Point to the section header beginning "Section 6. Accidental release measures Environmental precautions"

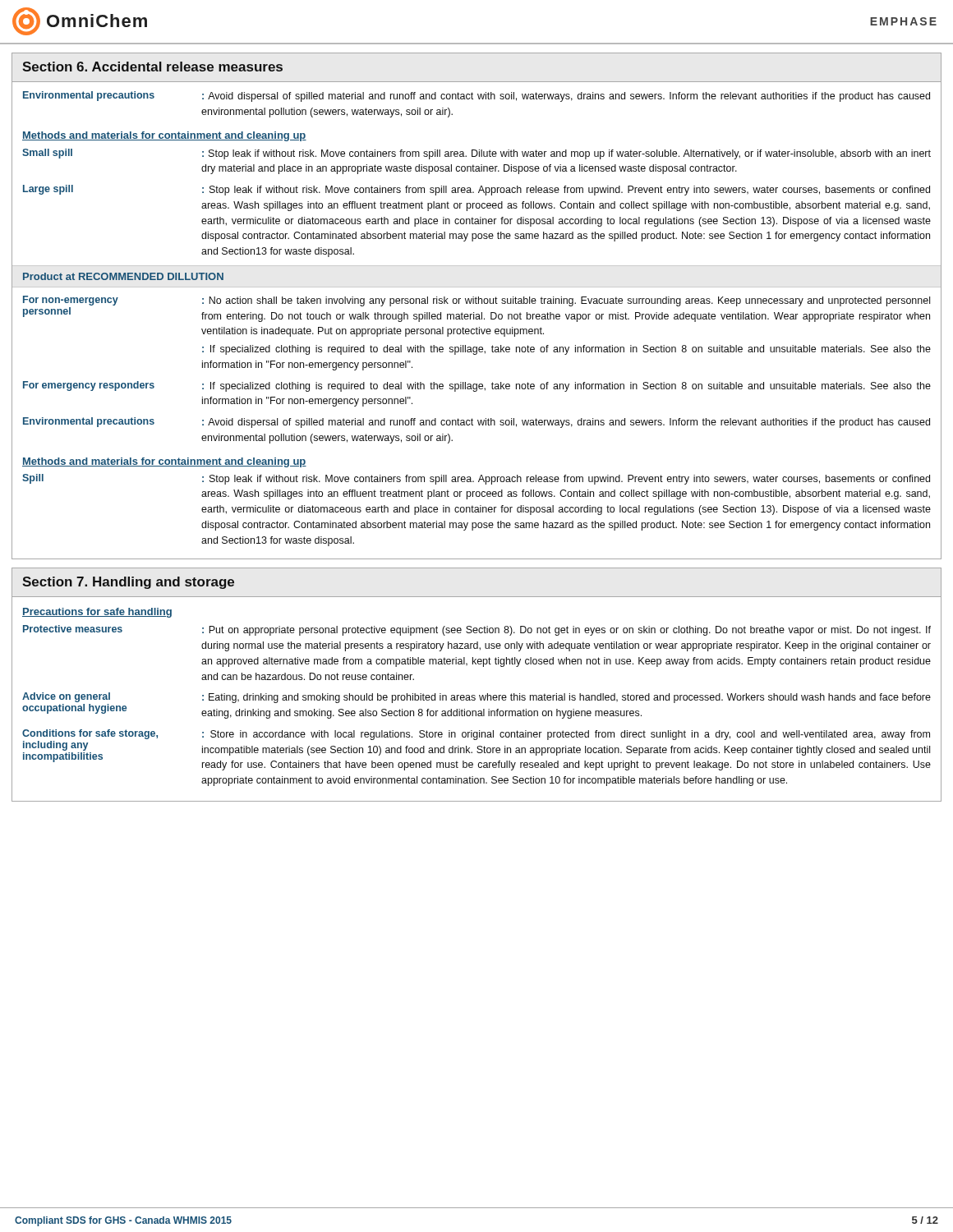pyautogui.click(x=476, y=306)
